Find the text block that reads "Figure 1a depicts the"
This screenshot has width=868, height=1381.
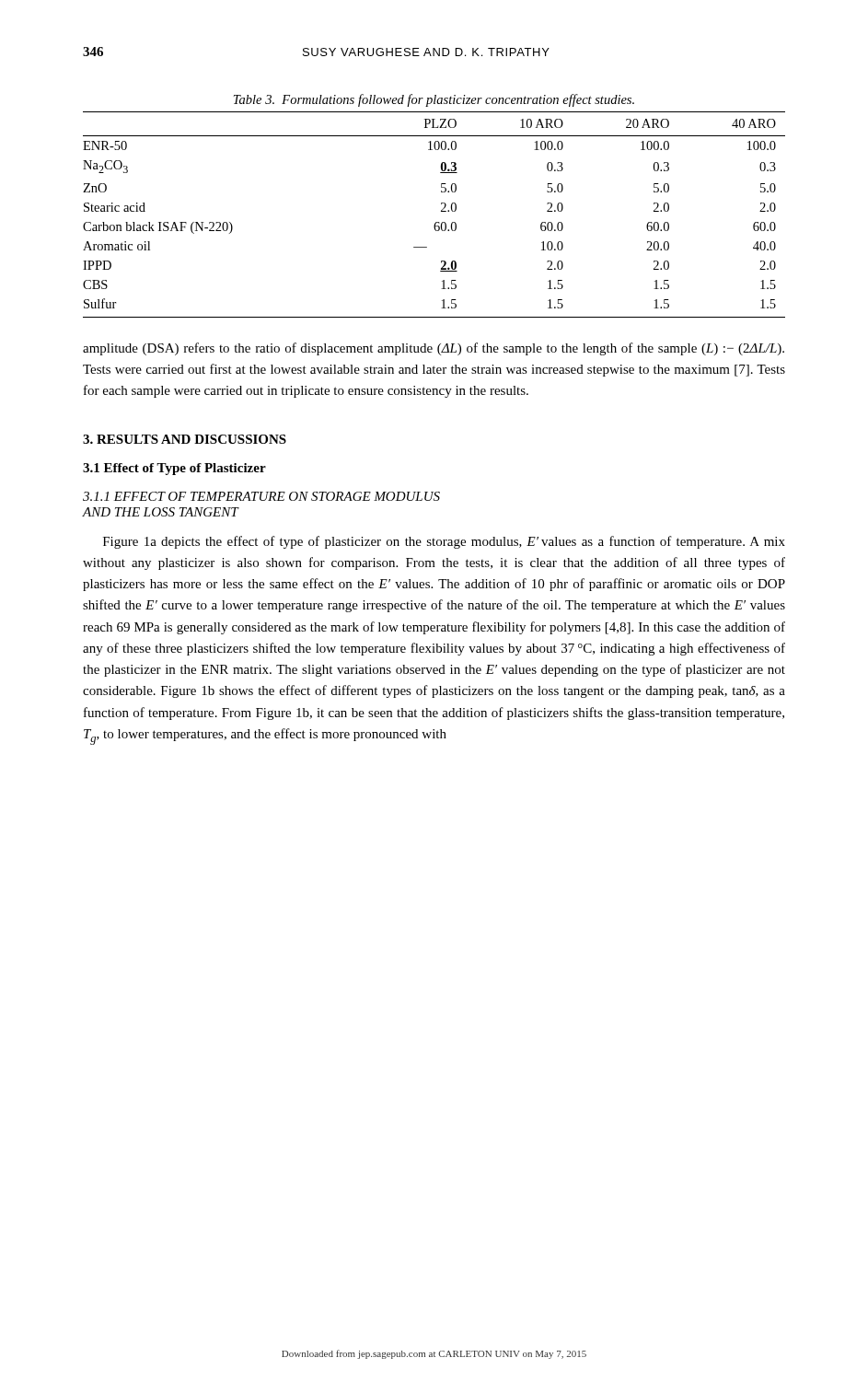pos(434,639)
